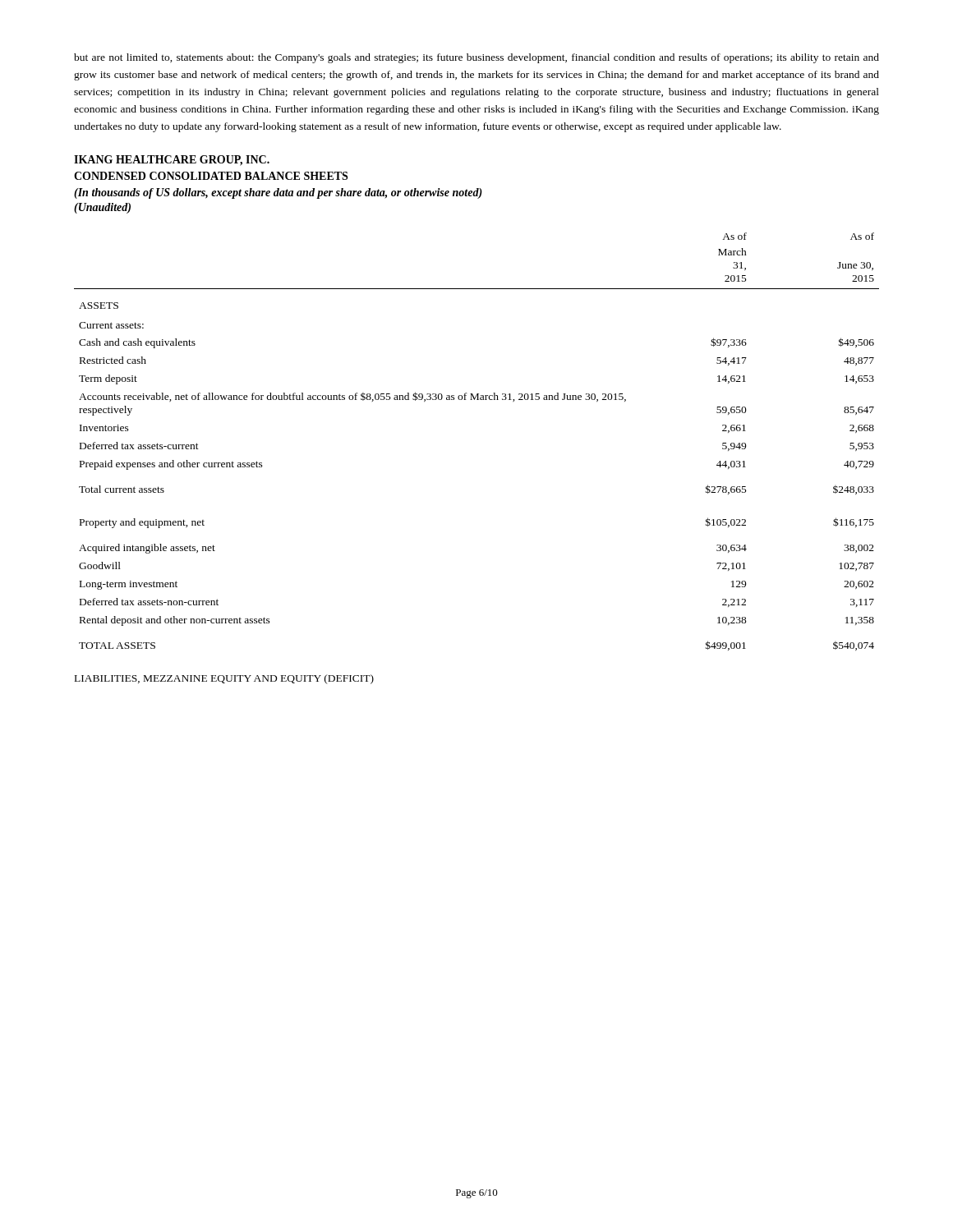Image resolution: width=953 pixels, height=1232 pixels.
Task: Select the section header that reads "(In thousands of US"
Action: [x=278, y=192]
